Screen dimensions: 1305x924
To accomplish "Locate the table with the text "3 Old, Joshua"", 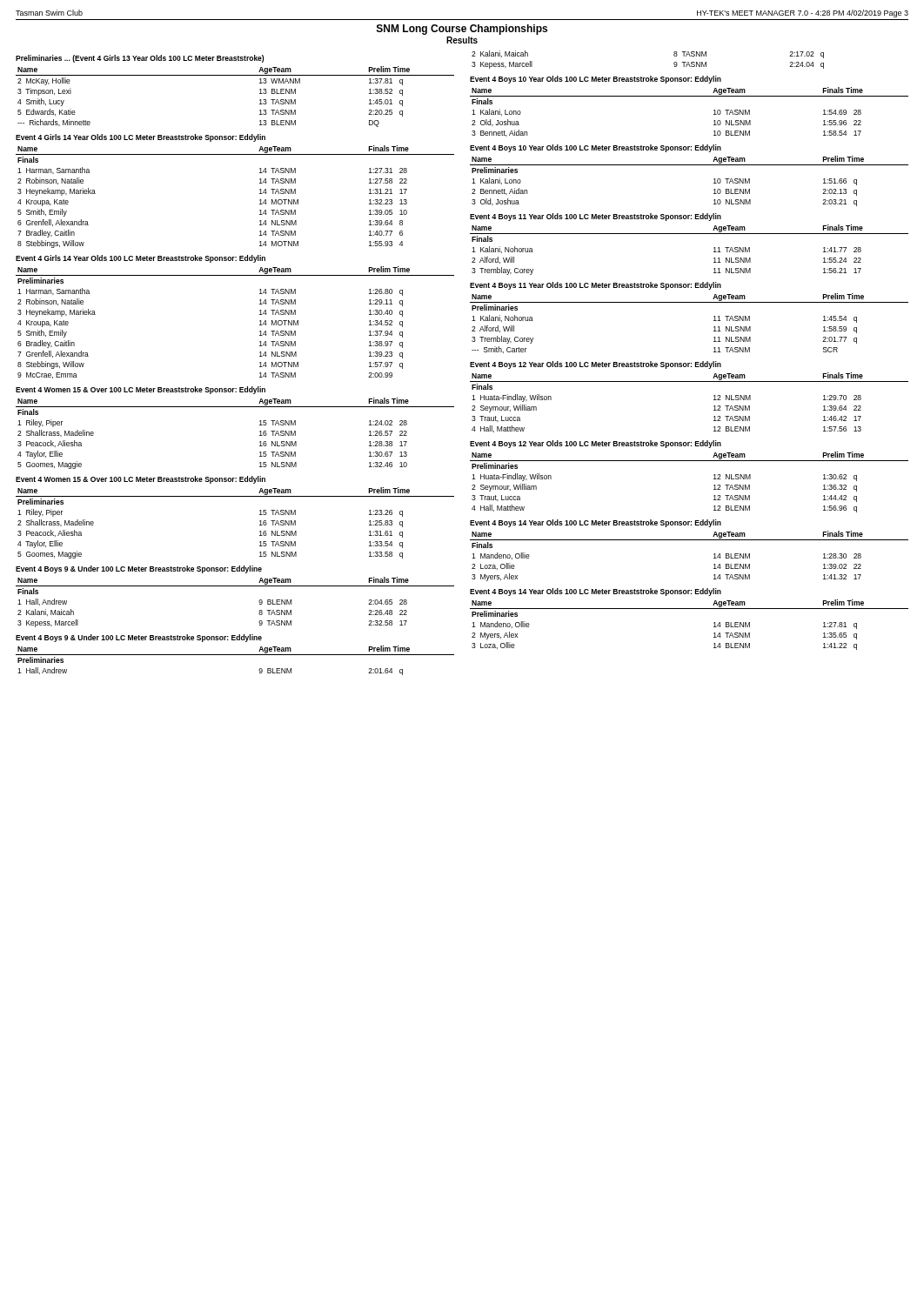I will pos(689,181).
